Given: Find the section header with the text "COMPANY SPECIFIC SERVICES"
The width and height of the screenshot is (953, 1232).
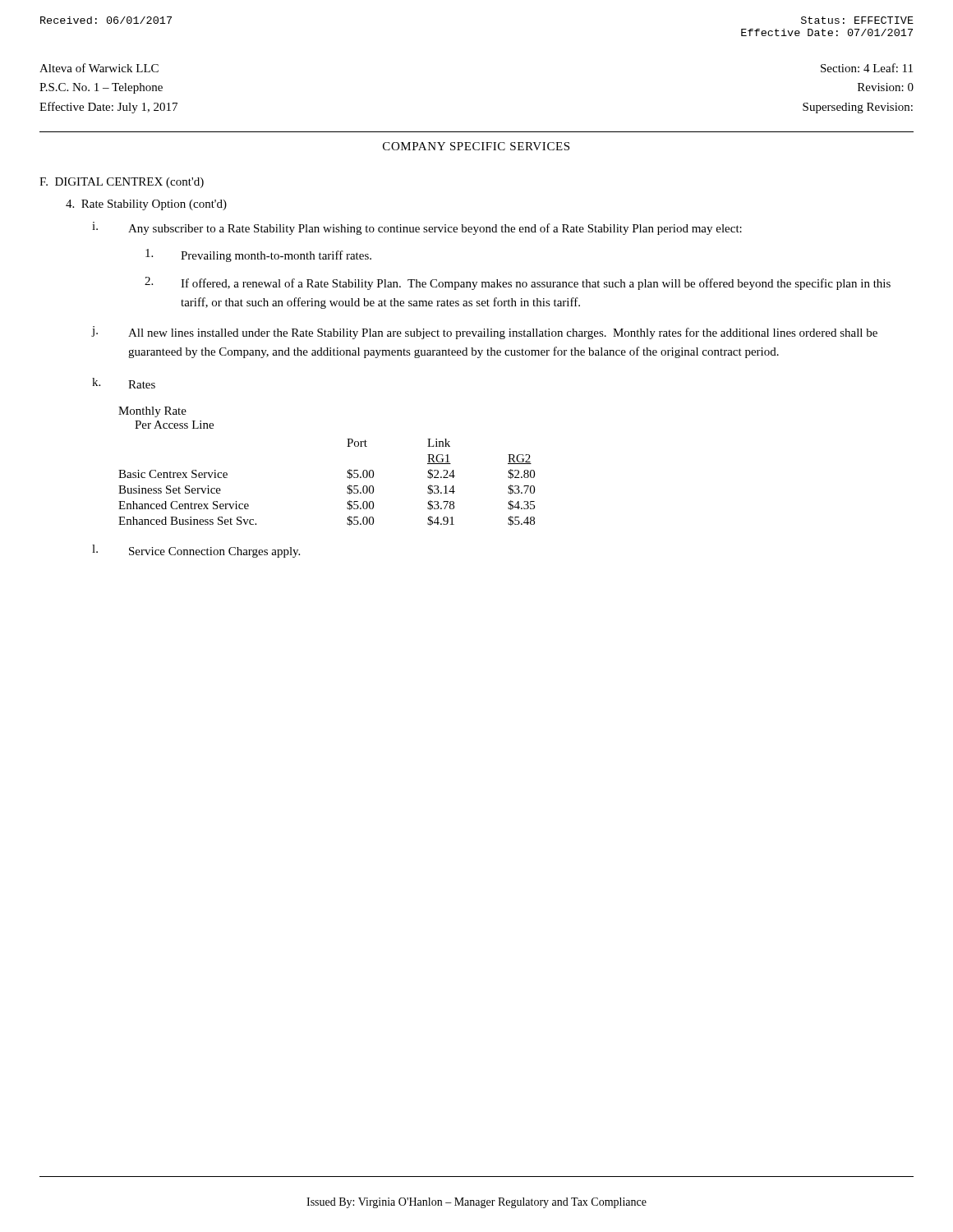Looking at the screenshot, I should [x=476, y=146].
